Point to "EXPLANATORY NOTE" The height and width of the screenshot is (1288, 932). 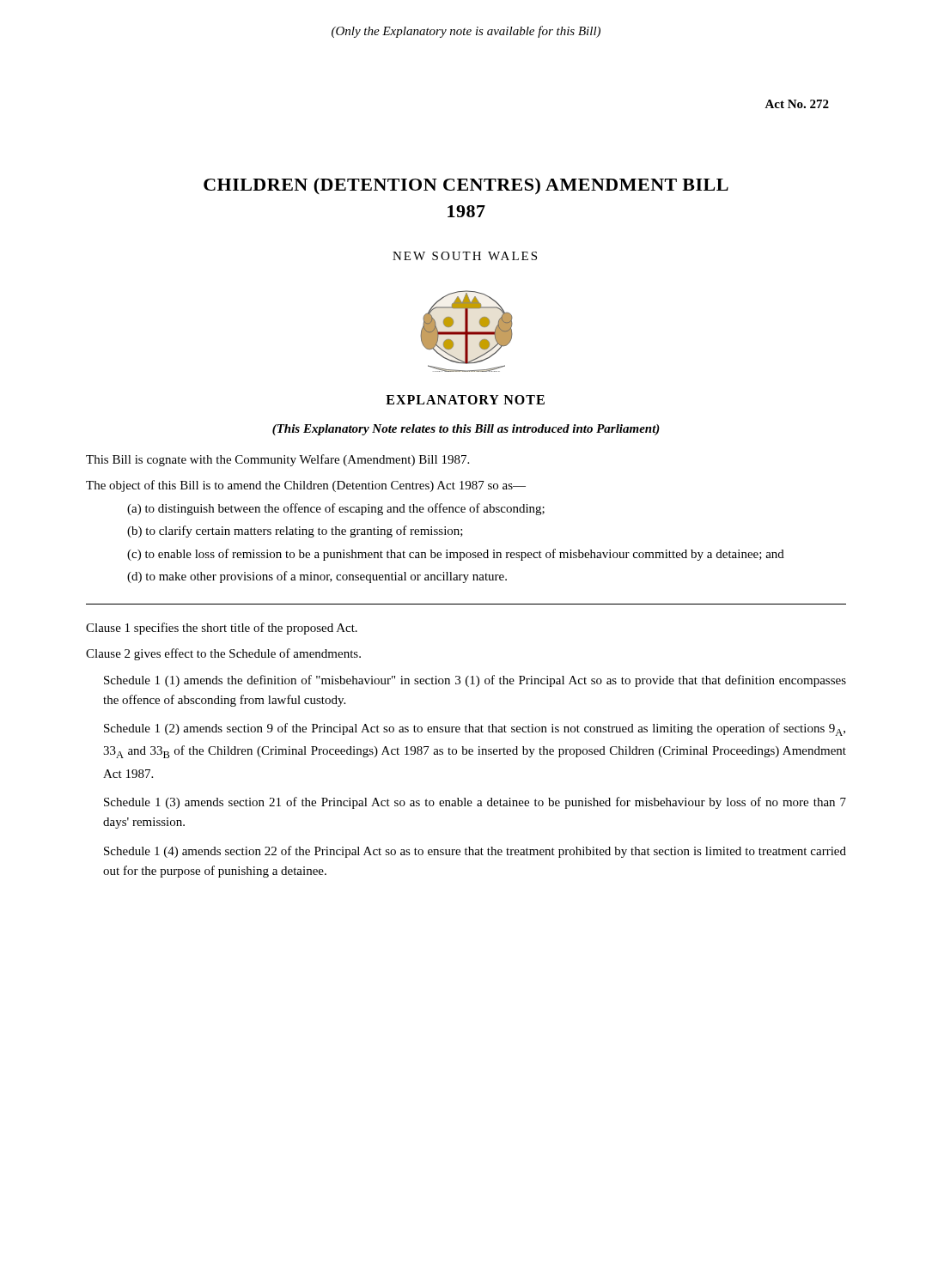[x=466, y=399]
